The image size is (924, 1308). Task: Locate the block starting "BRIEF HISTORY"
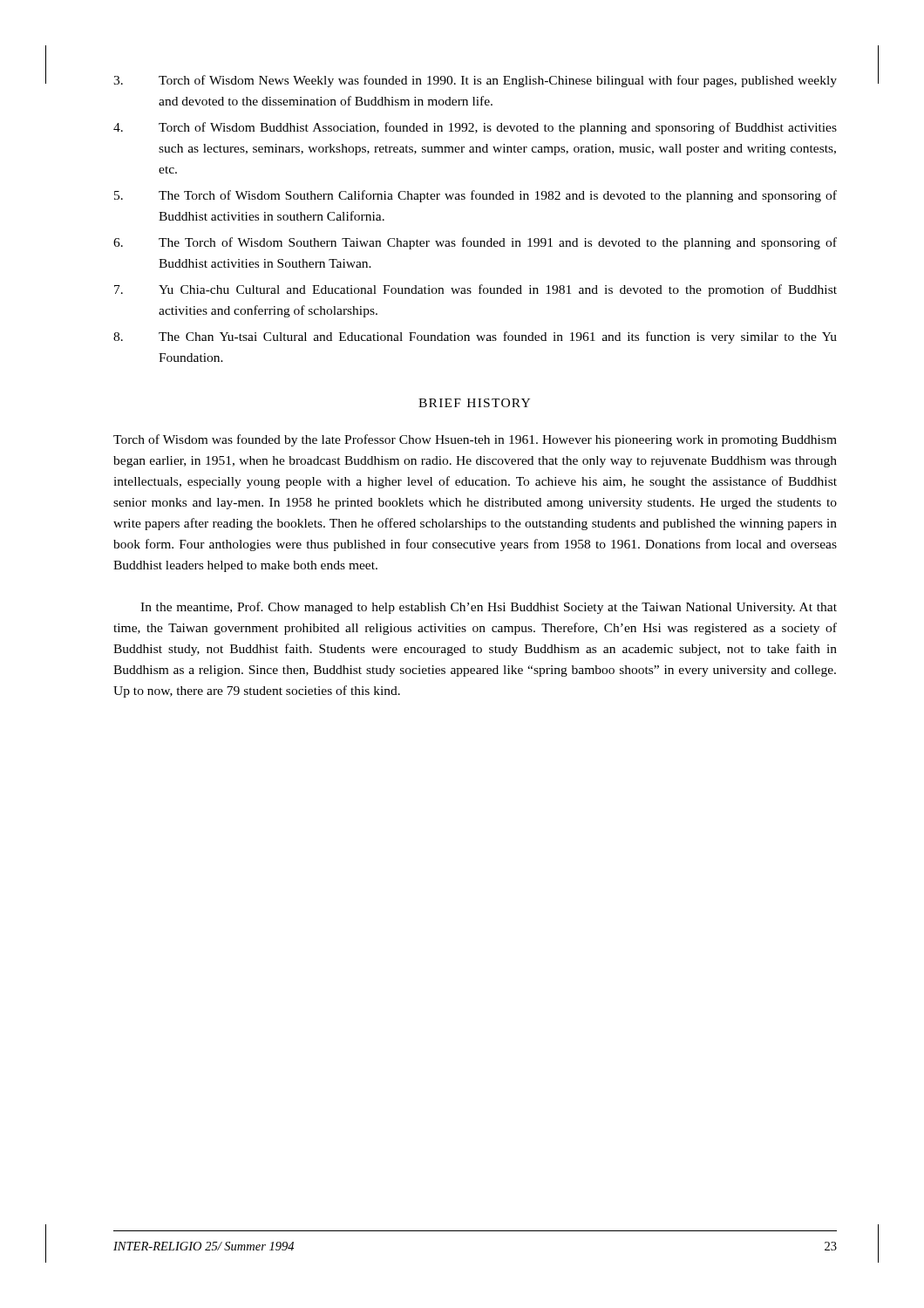point(475,403)
